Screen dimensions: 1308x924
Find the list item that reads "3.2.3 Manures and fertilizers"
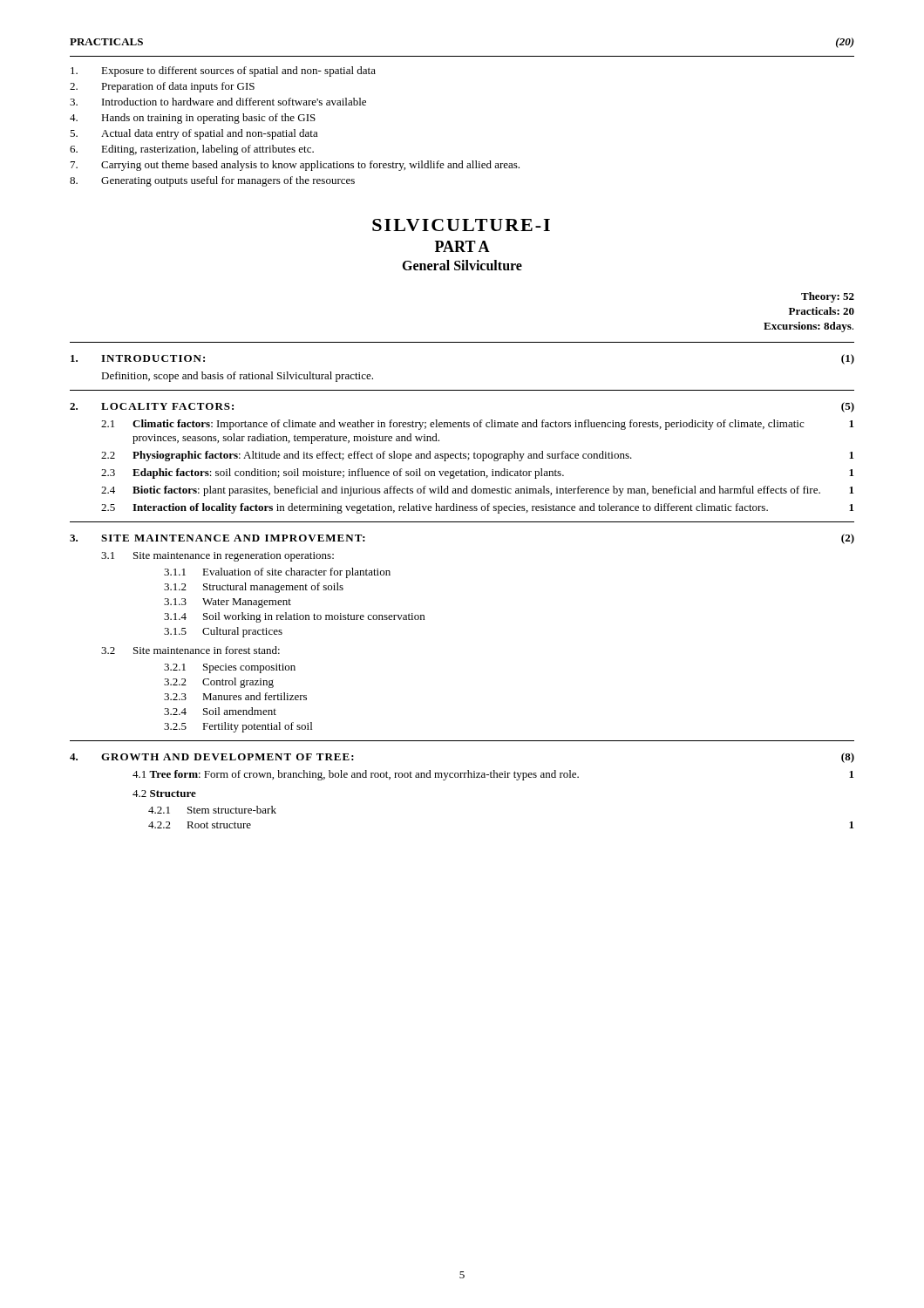pos(236,697)
